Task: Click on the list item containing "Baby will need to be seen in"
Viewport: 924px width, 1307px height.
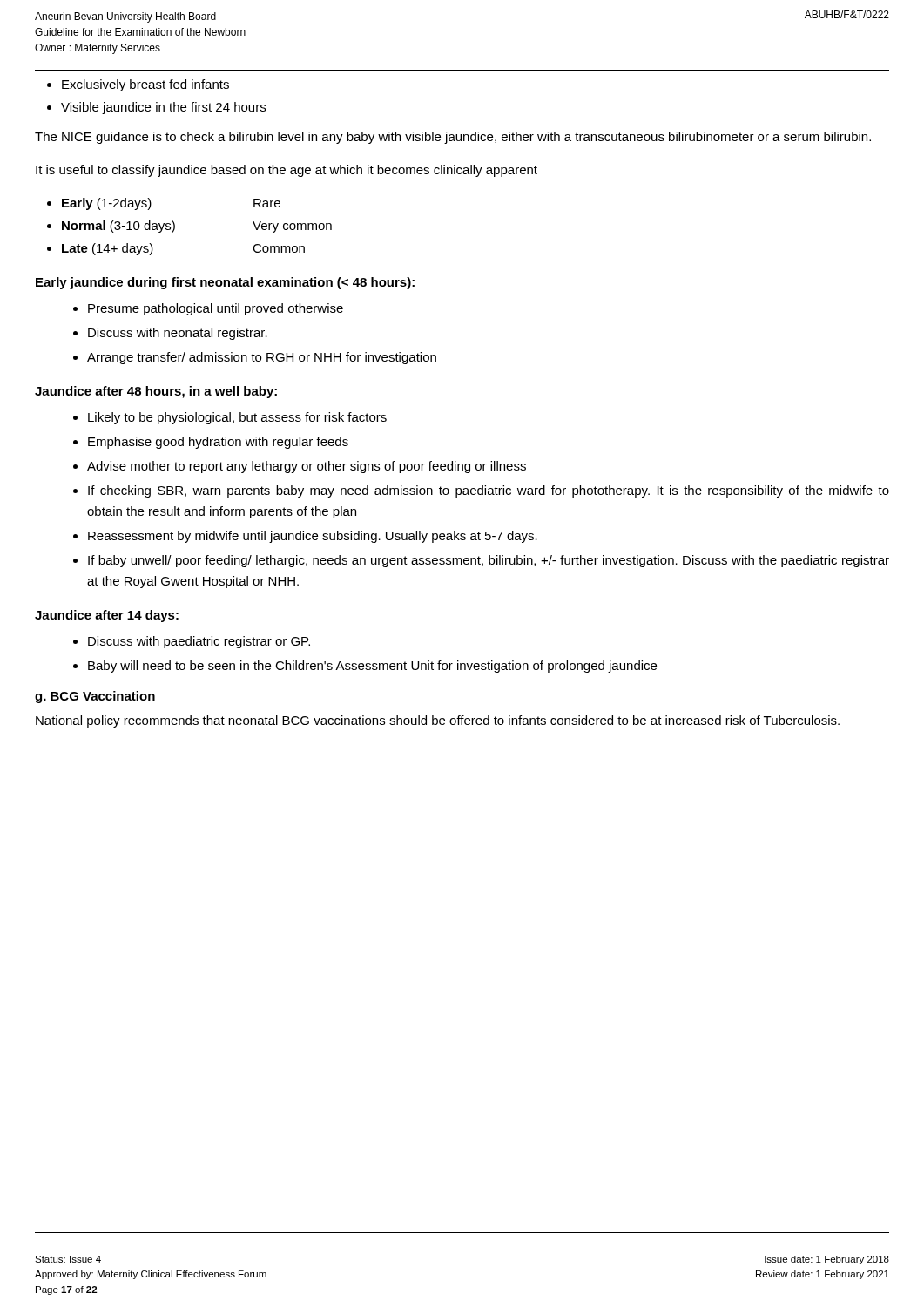Action: coord(372,665)
